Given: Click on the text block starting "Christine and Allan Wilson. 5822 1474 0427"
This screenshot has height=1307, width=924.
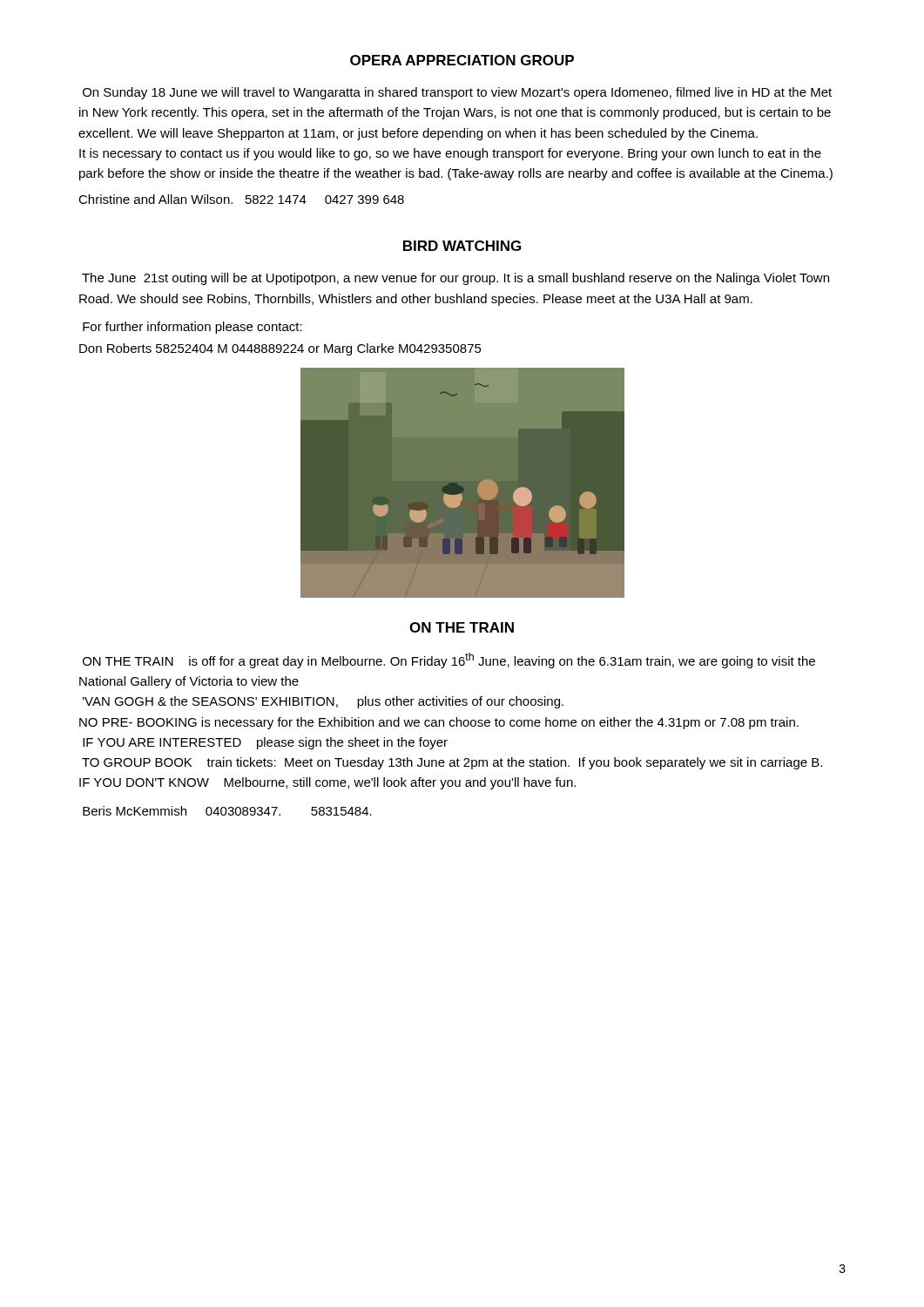Looking at the screenshot, I should (x=241, y=199).
